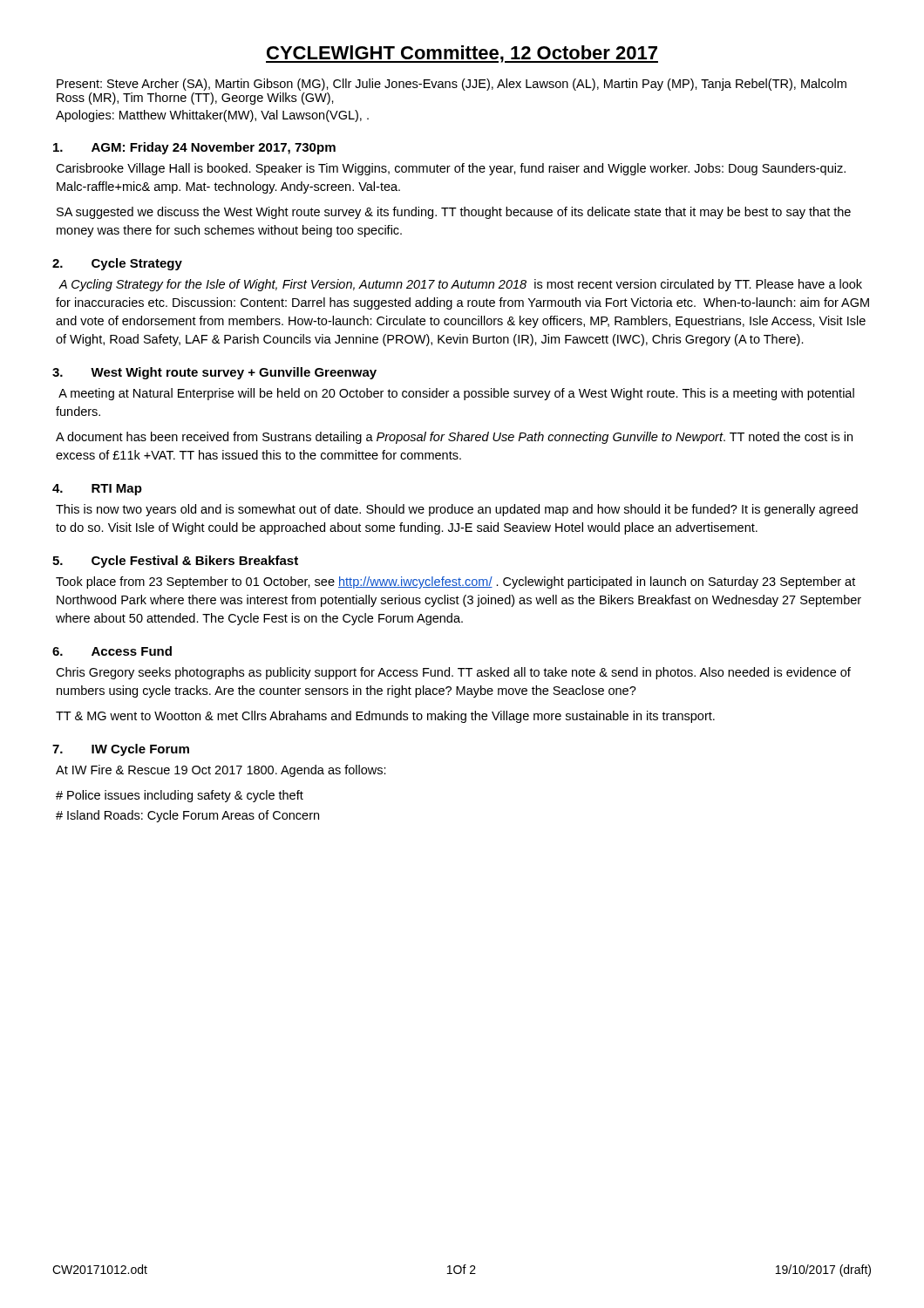Point to the text starting "# Island Roads: Cycle Forum"
This screenshot has width=924, height=1308.
point(188,816)
